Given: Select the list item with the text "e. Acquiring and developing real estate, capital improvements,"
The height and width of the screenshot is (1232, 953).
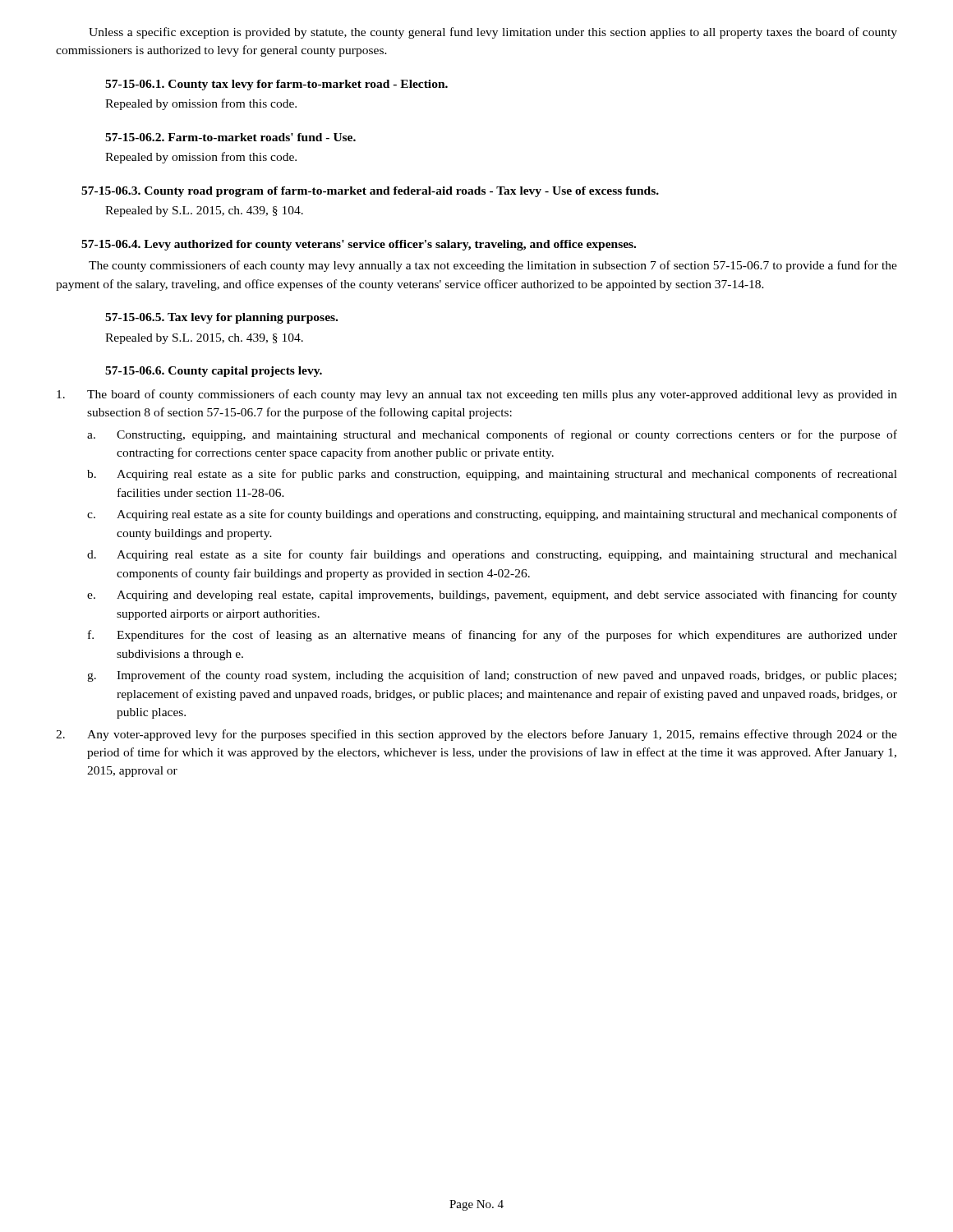Looking at the screenshot, I should [492, 604].
